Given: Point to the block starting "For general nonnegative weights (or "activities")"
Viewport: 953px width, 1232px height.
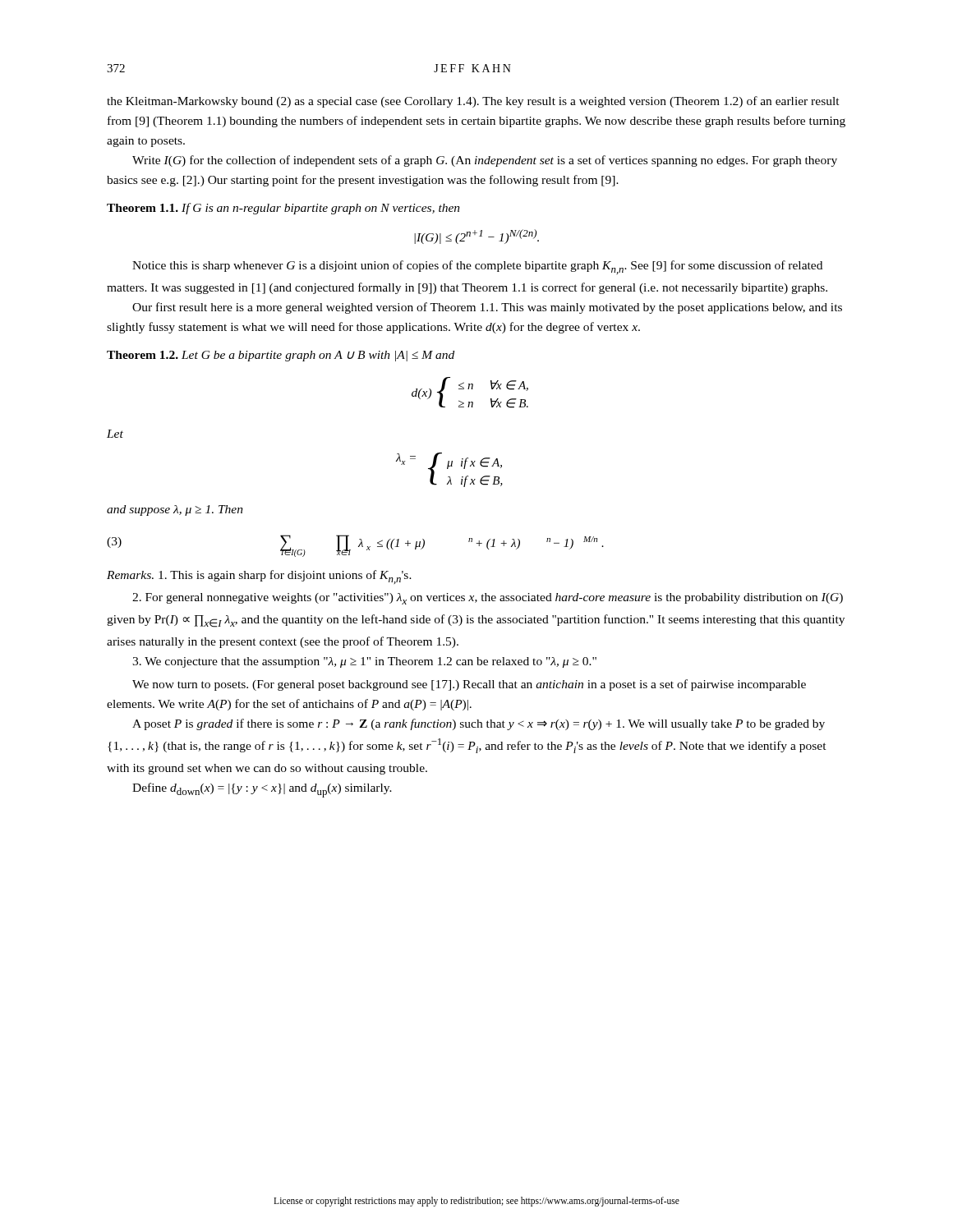Looking at the screenshot, I should click(x=476, y=619).
